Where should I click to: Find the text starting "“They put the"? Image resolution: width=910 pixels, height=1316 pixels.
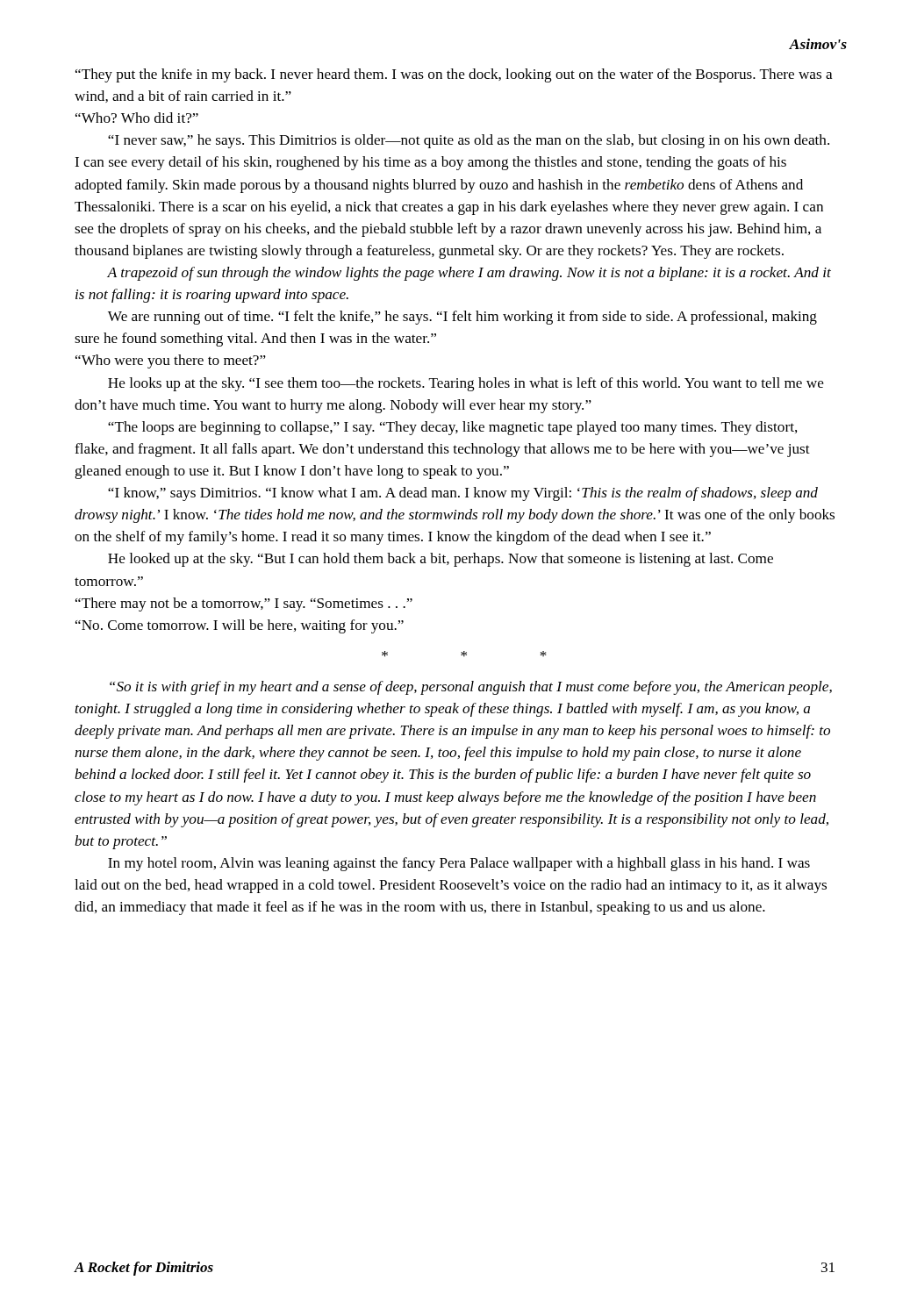pos(455,490)
